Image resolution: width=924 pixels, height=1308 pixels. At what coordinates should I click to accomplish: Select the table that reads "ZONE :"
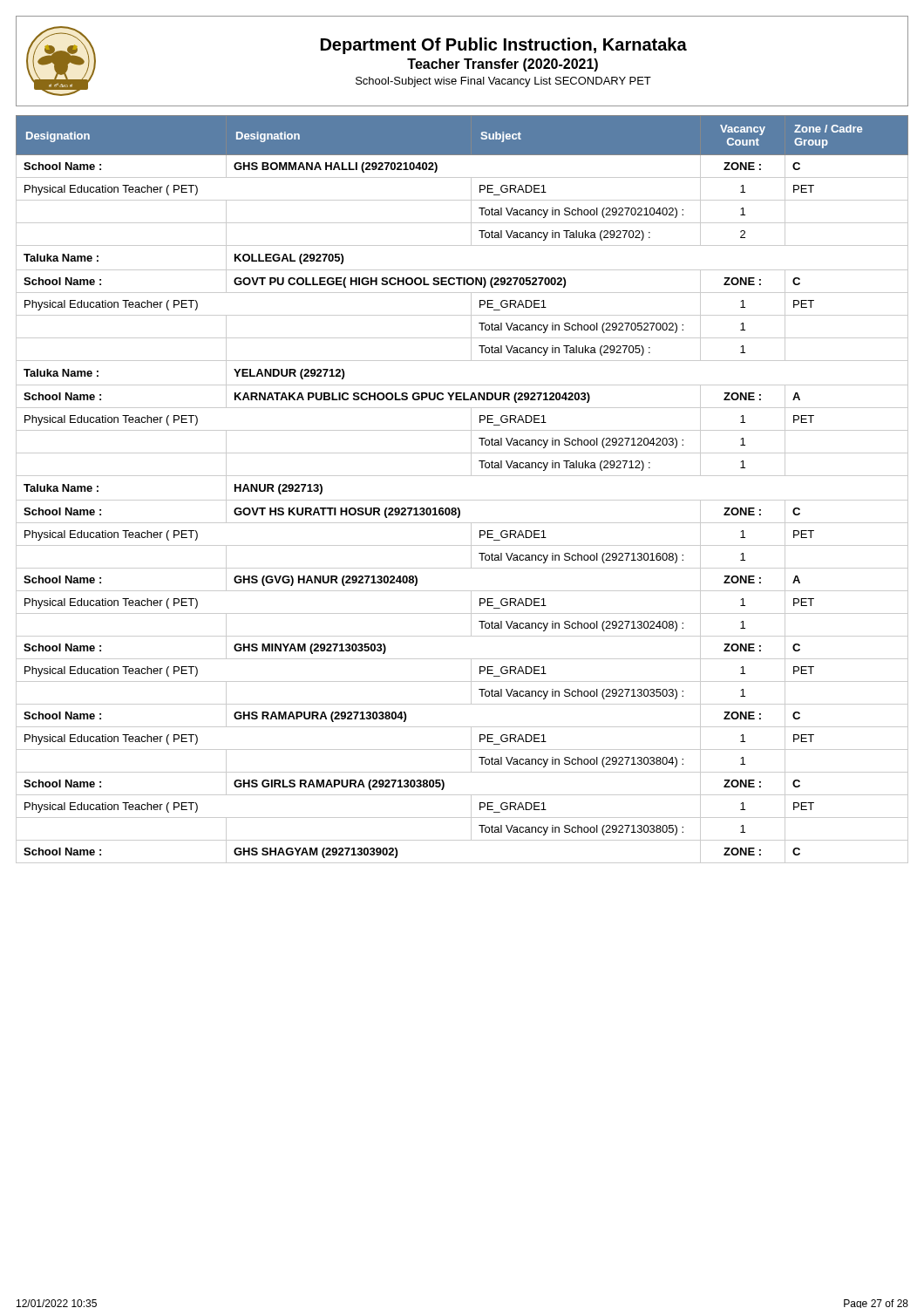tap(462, 489)
